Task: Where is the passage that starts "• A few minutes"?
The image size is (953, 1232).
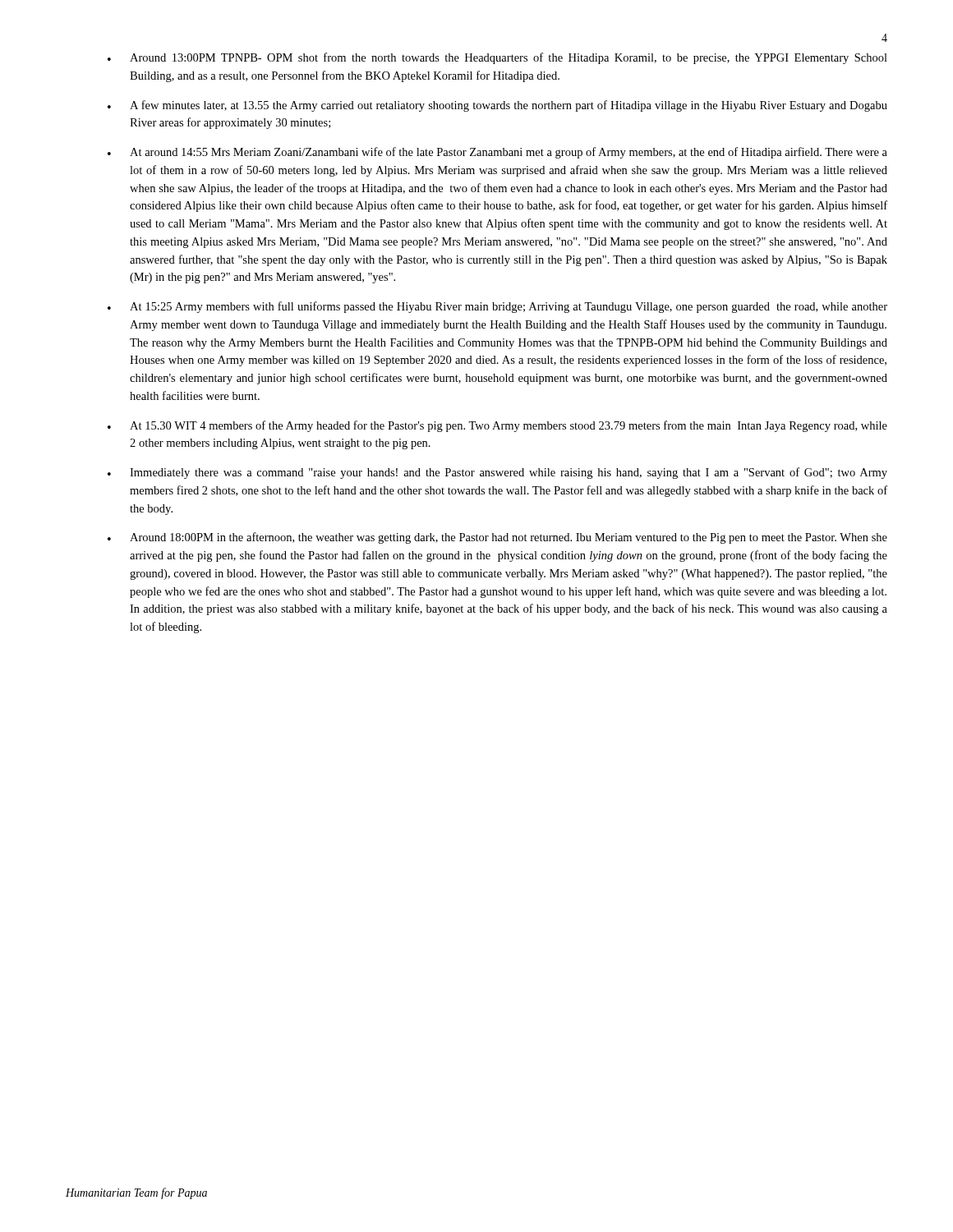Action: click(497, 114)
